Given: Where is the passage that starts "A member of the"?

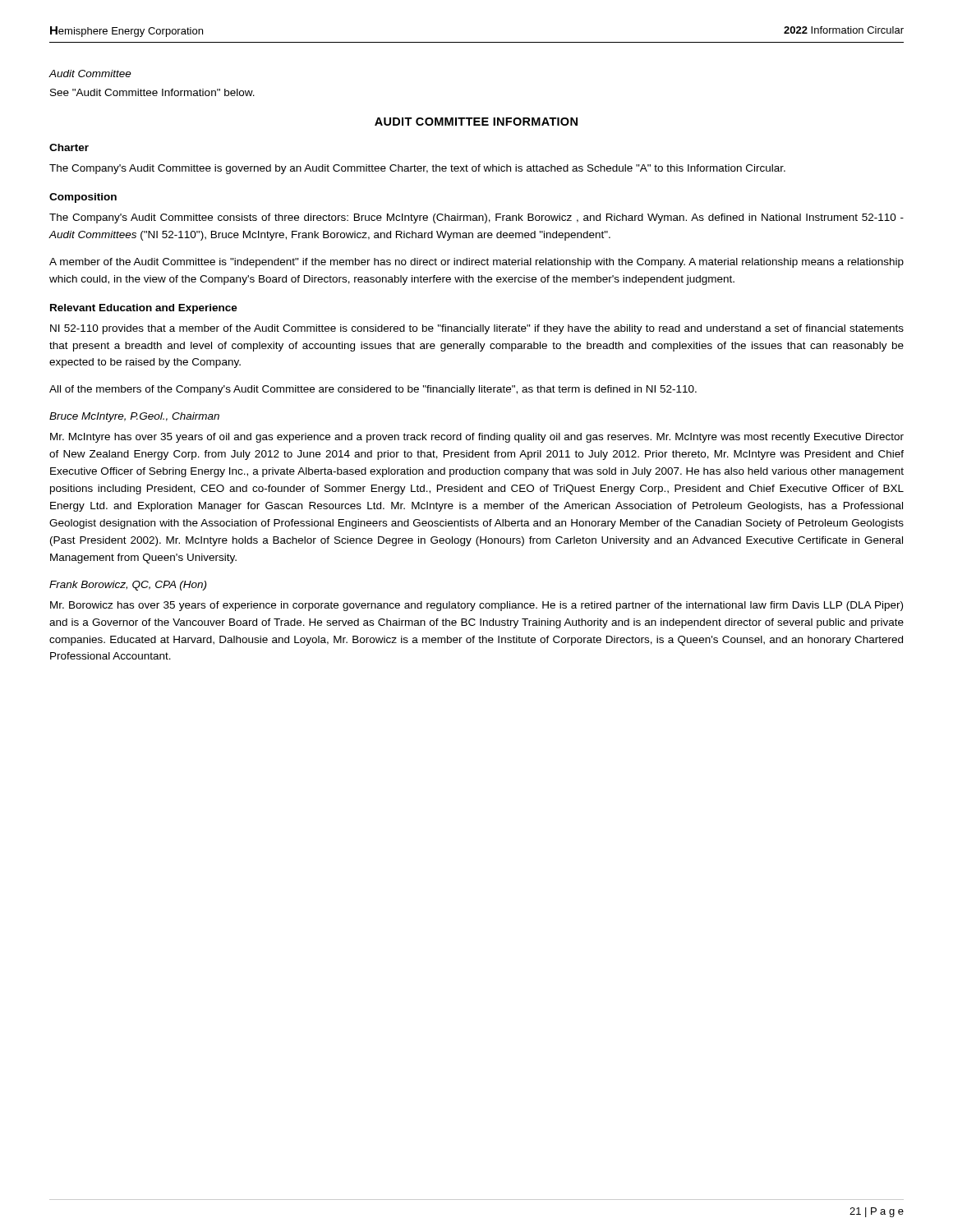Looking at the screenshot, I should (476, 270).
